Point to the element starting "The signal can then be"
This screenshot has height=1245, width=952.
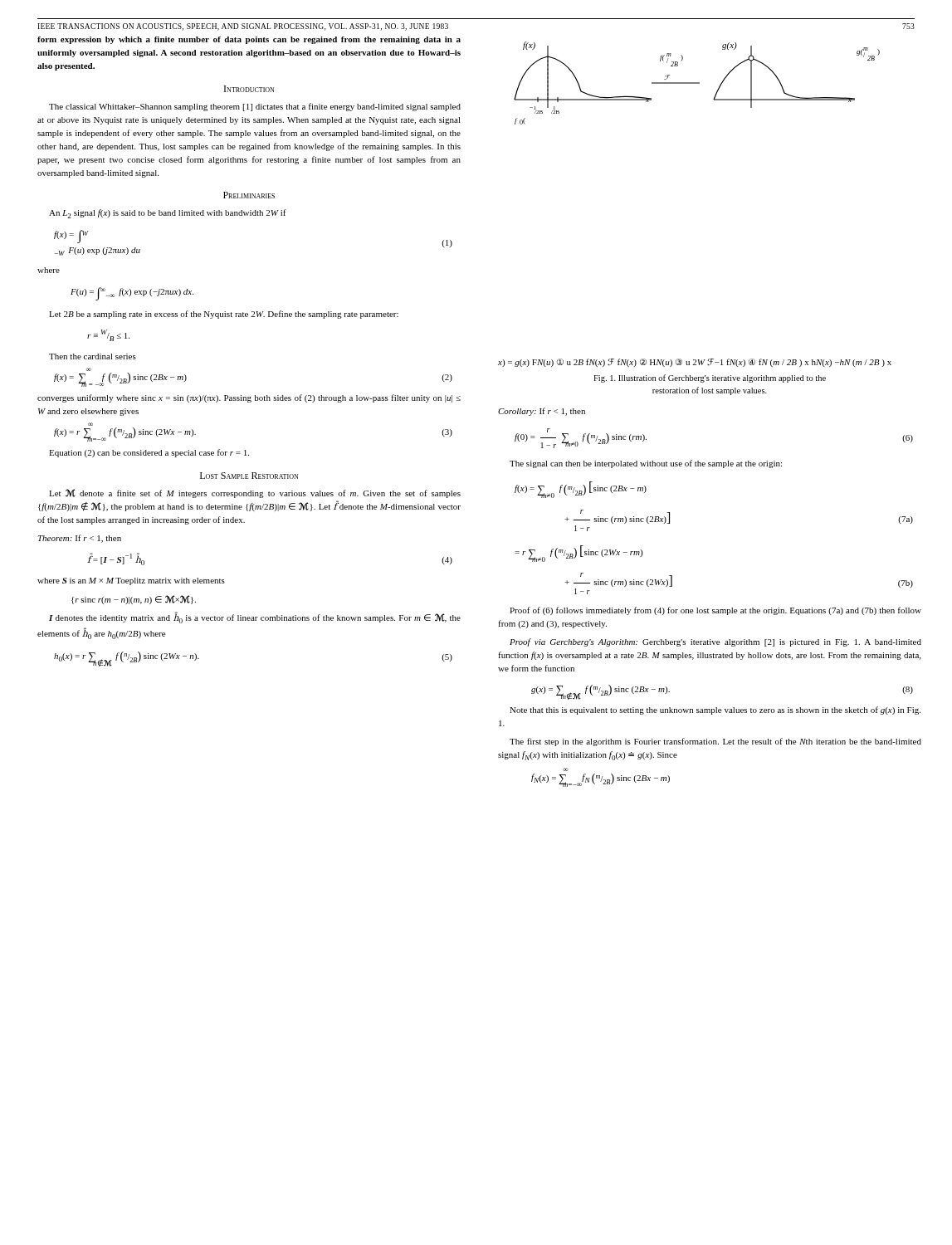[x=710, y=464]
